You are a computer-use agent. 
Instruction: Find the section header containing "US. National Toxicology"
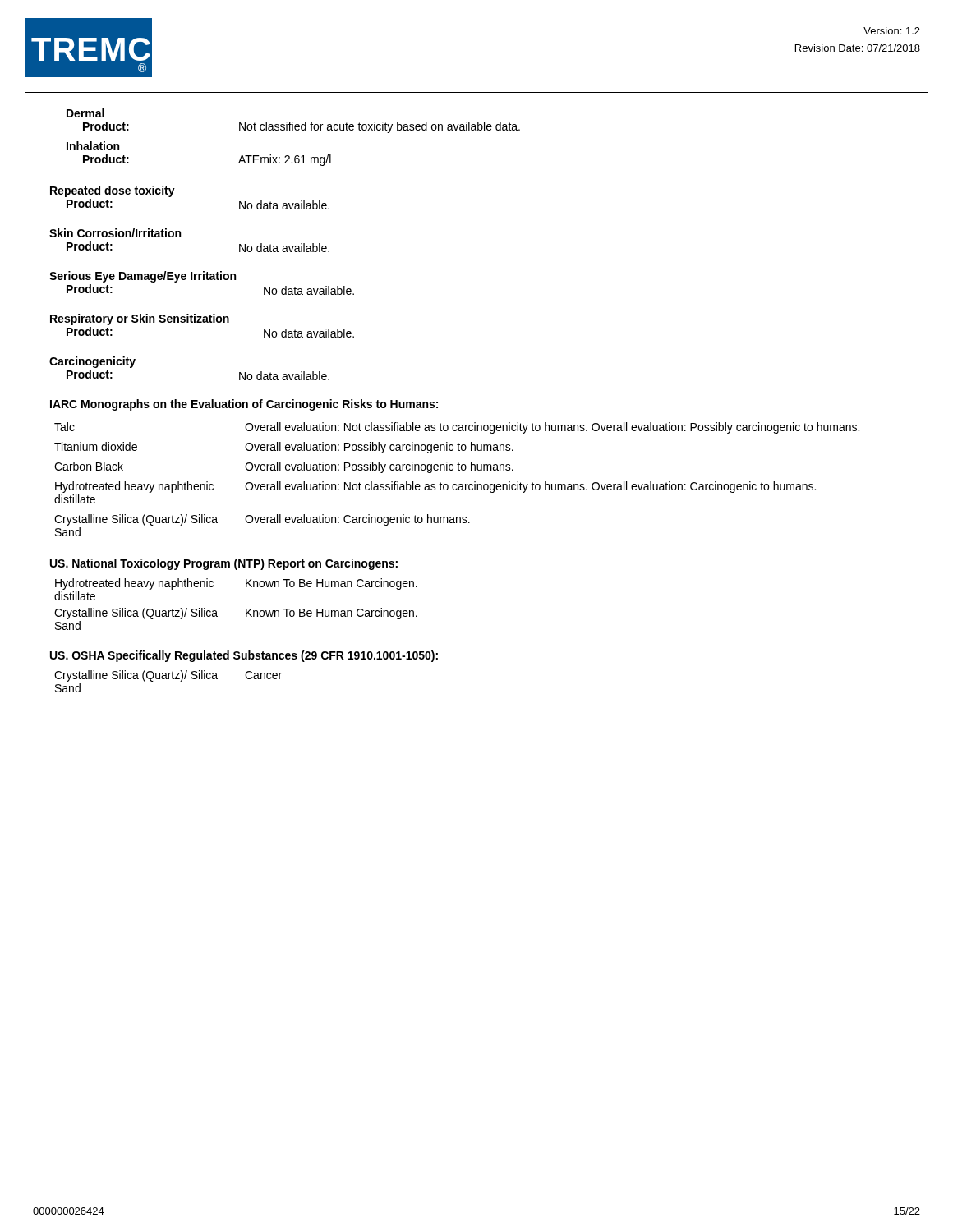(224, 563)
